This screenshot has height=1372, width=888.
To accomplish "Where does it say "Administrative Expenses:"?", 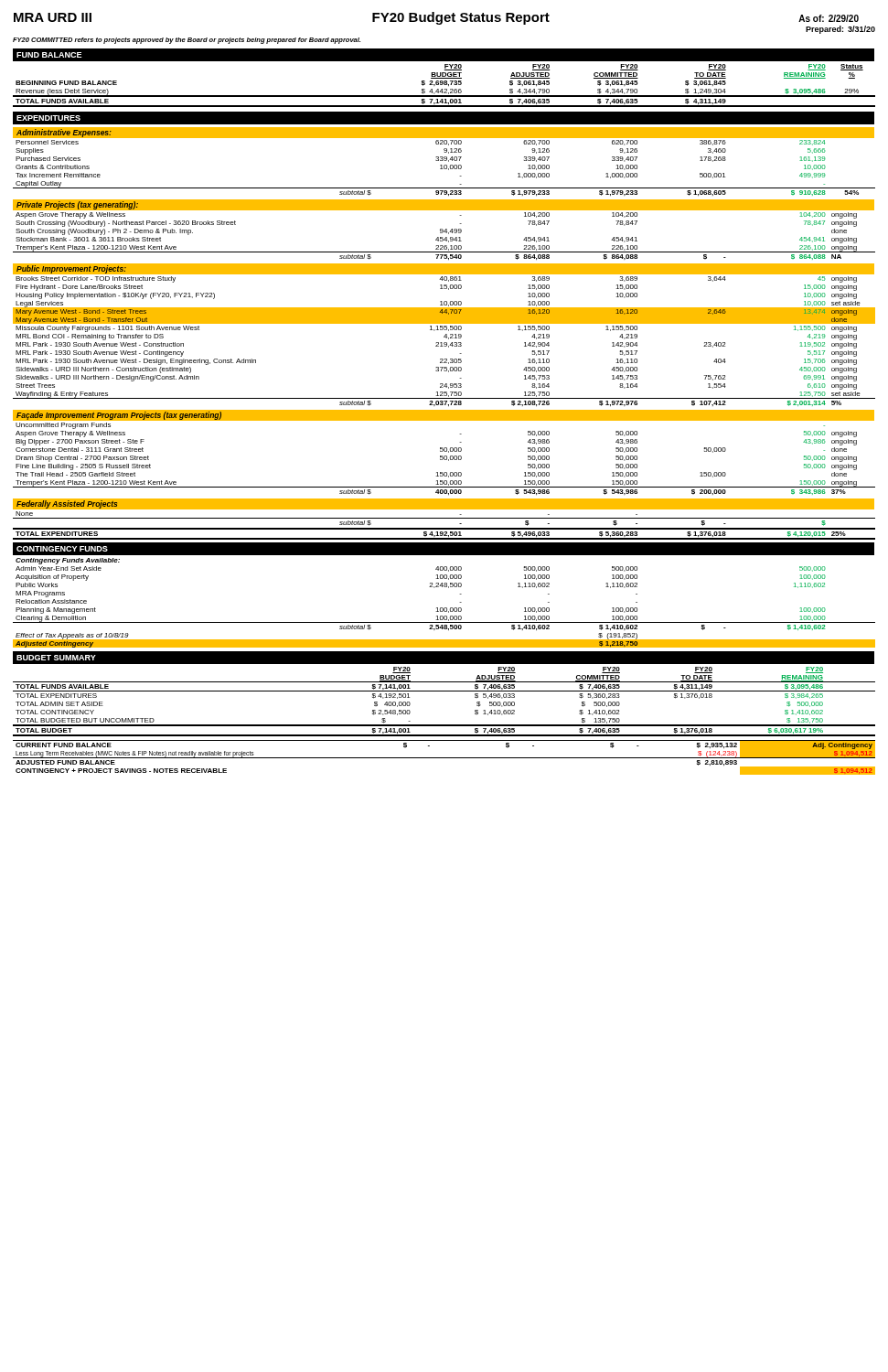I will [x=64, y=133].
